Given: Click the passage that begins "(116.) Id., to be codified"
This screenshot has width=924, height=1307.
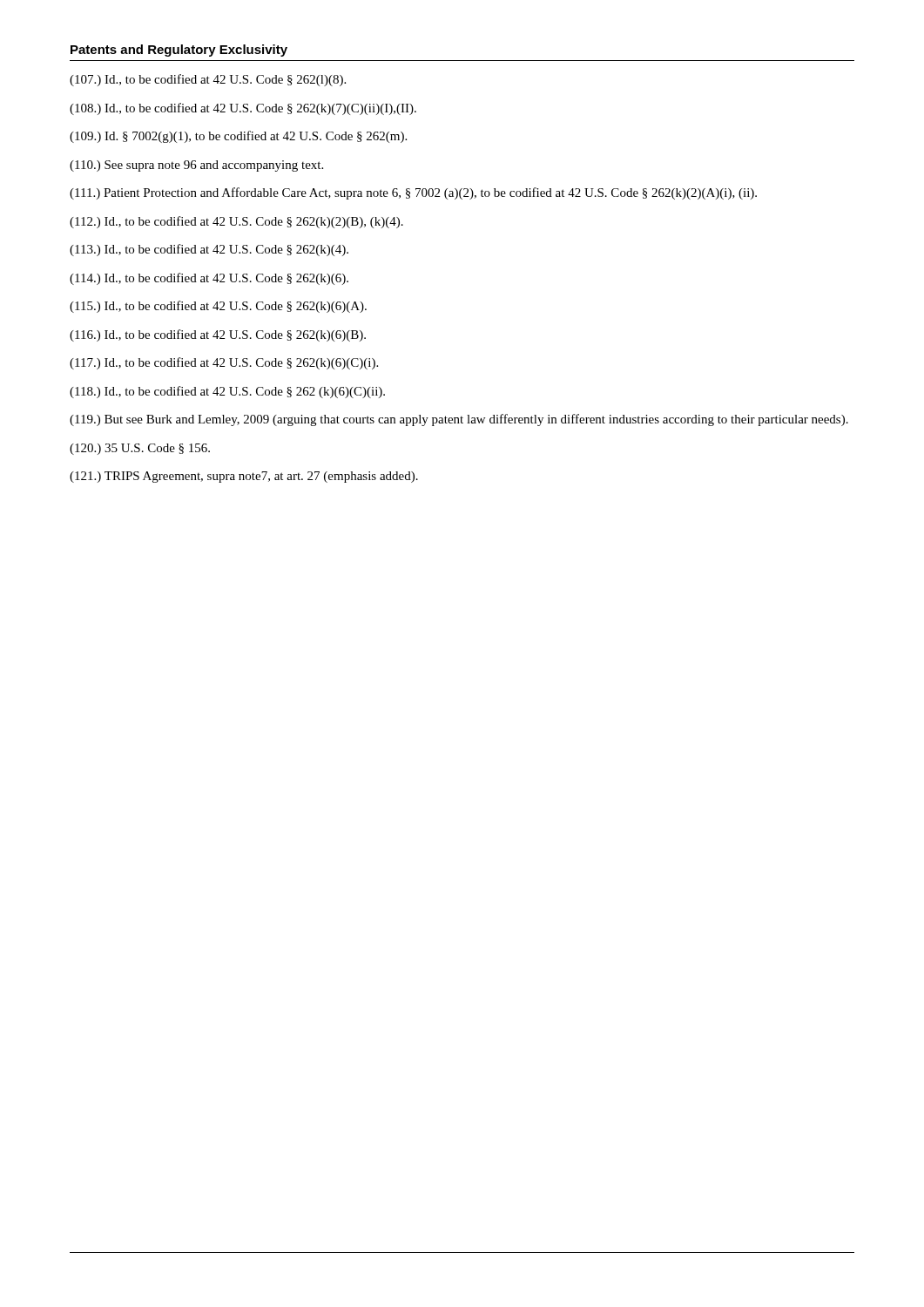Looking at the screenshot, I should tap(218, 334).
